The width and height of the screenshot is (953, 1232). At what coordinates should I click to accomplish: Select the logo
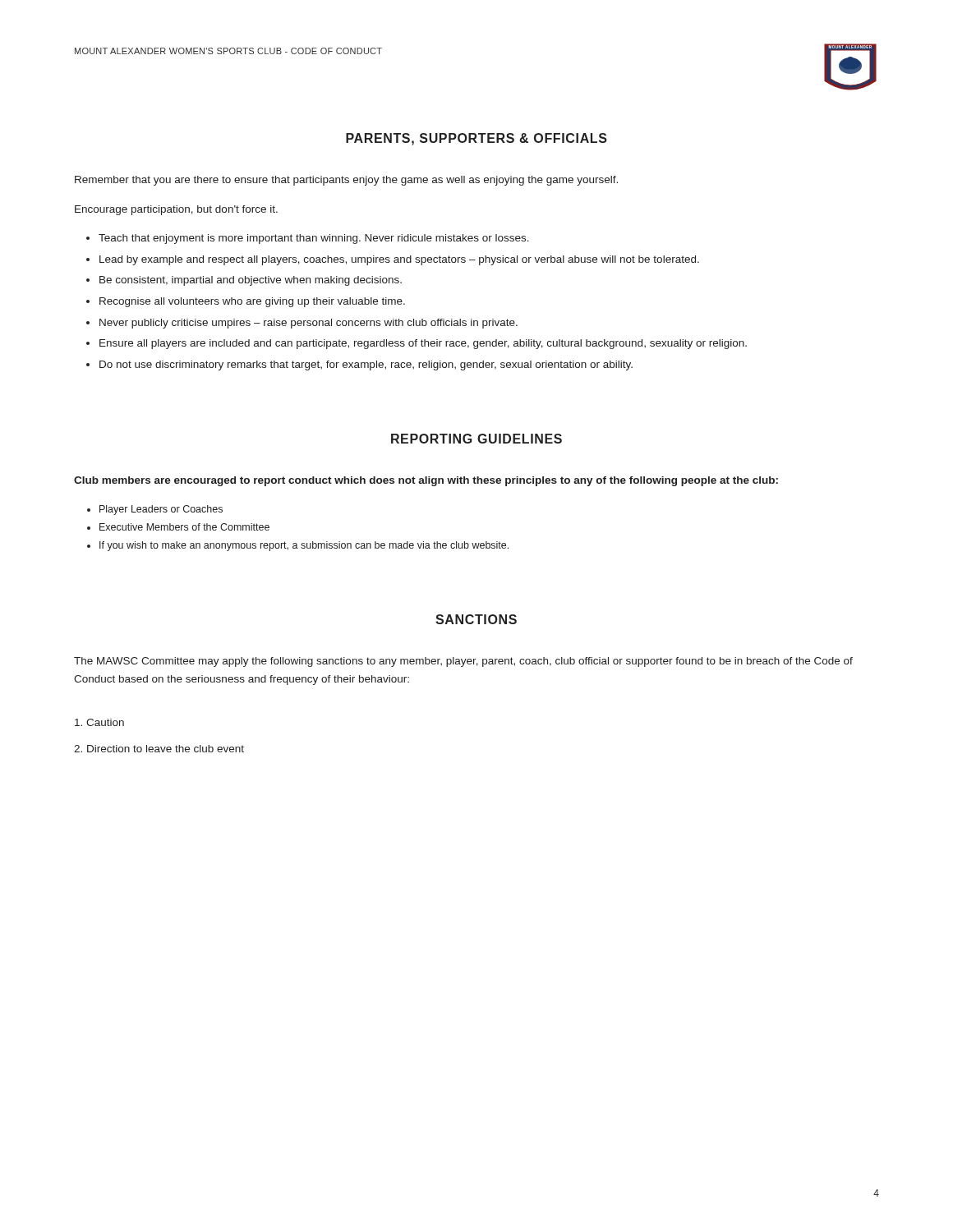point(850,70)
